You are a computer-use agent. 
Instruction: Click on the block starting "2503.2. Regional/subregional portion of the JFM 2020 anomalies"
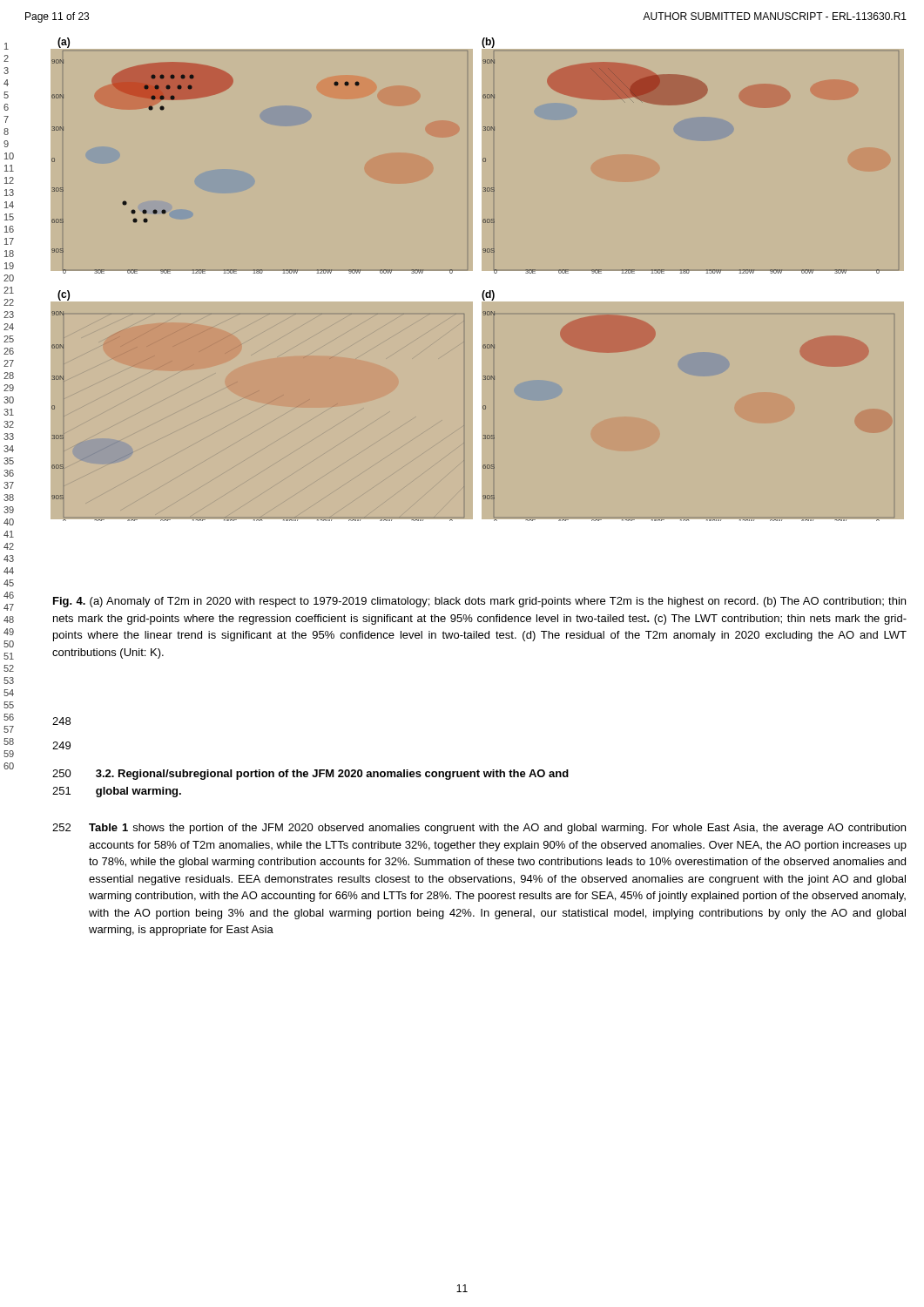click(x=311, y=782)
